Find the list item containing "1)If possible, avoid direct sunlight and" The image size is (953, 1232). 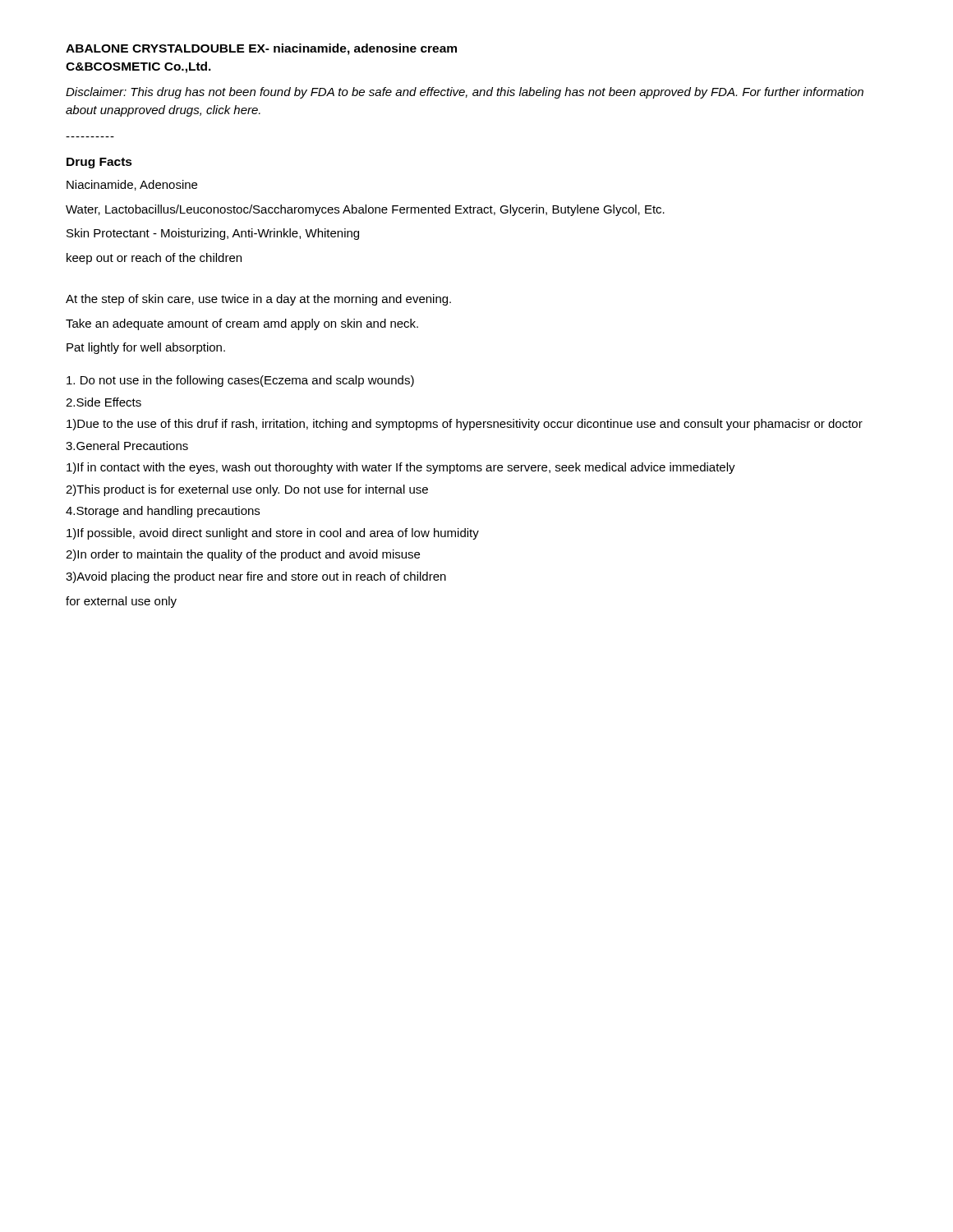[x=272, y=532]
